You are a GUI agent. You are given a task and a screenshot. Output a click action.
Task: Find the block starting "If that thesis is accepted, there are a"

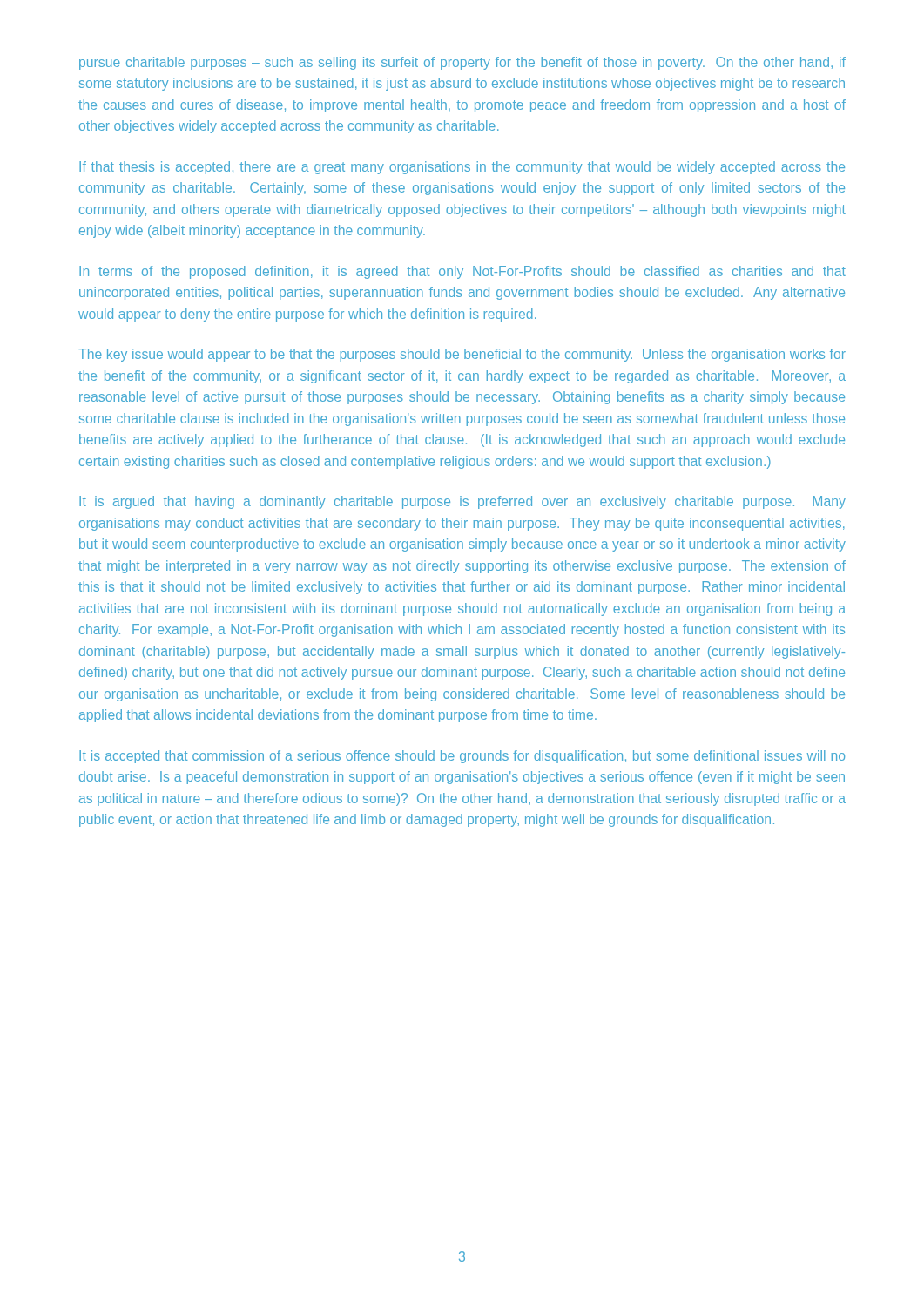coord(462,199)
